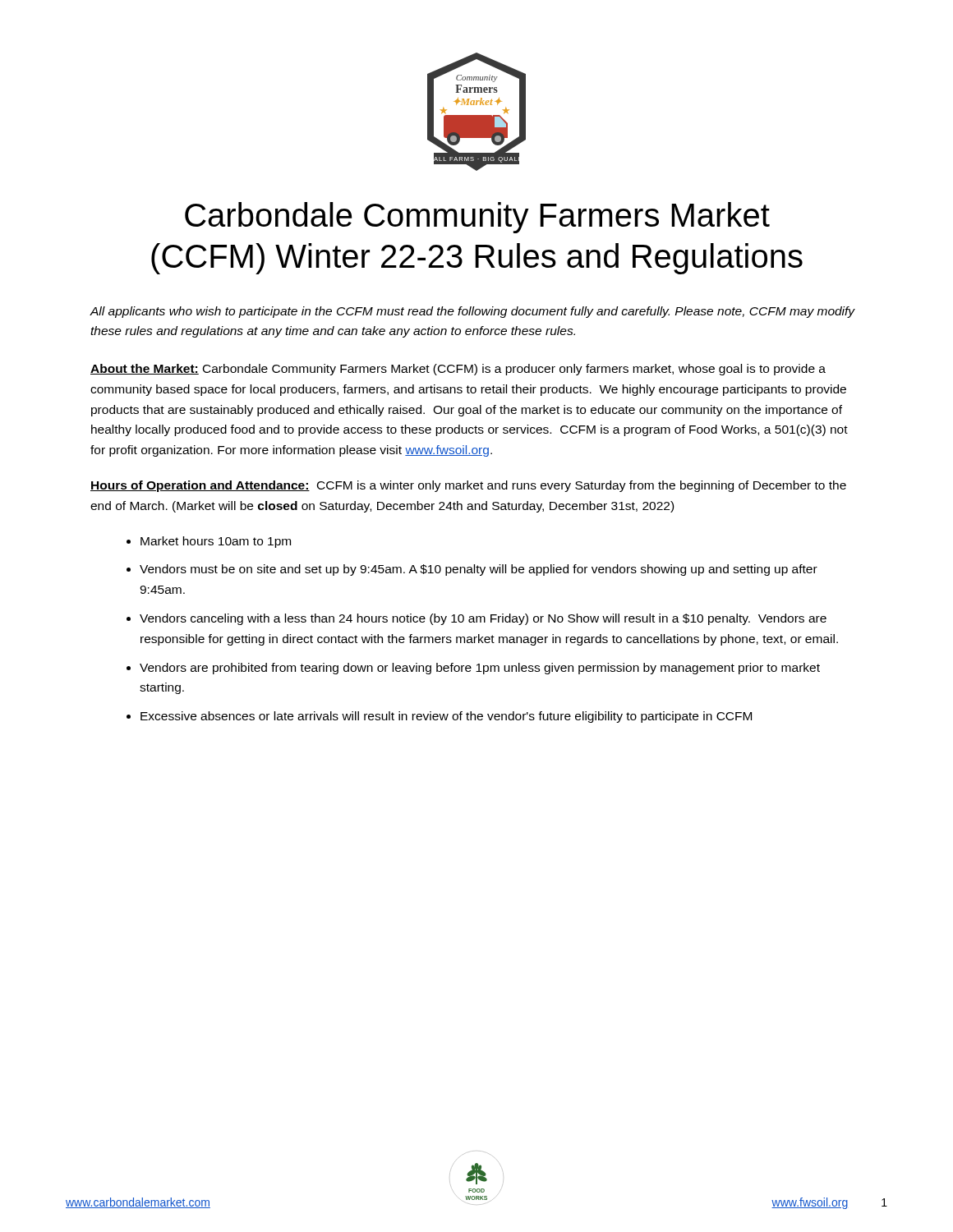Locate the block of text that opens with "Vendors canceling with a less than 24 hours"

pos(489,628)
